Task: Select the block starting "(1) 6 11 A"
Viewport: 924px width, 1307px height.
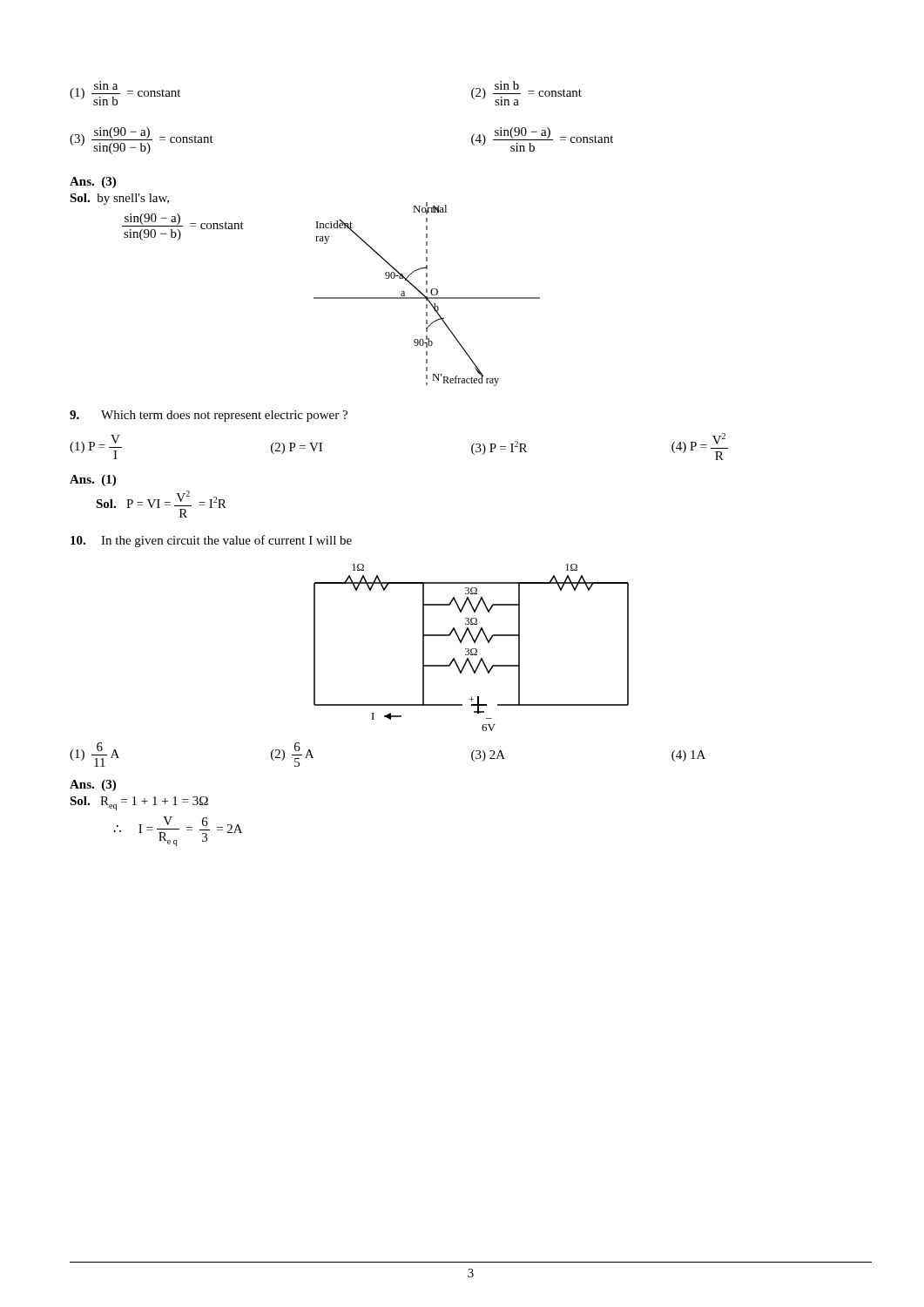Action: click(x=95, y=755)
